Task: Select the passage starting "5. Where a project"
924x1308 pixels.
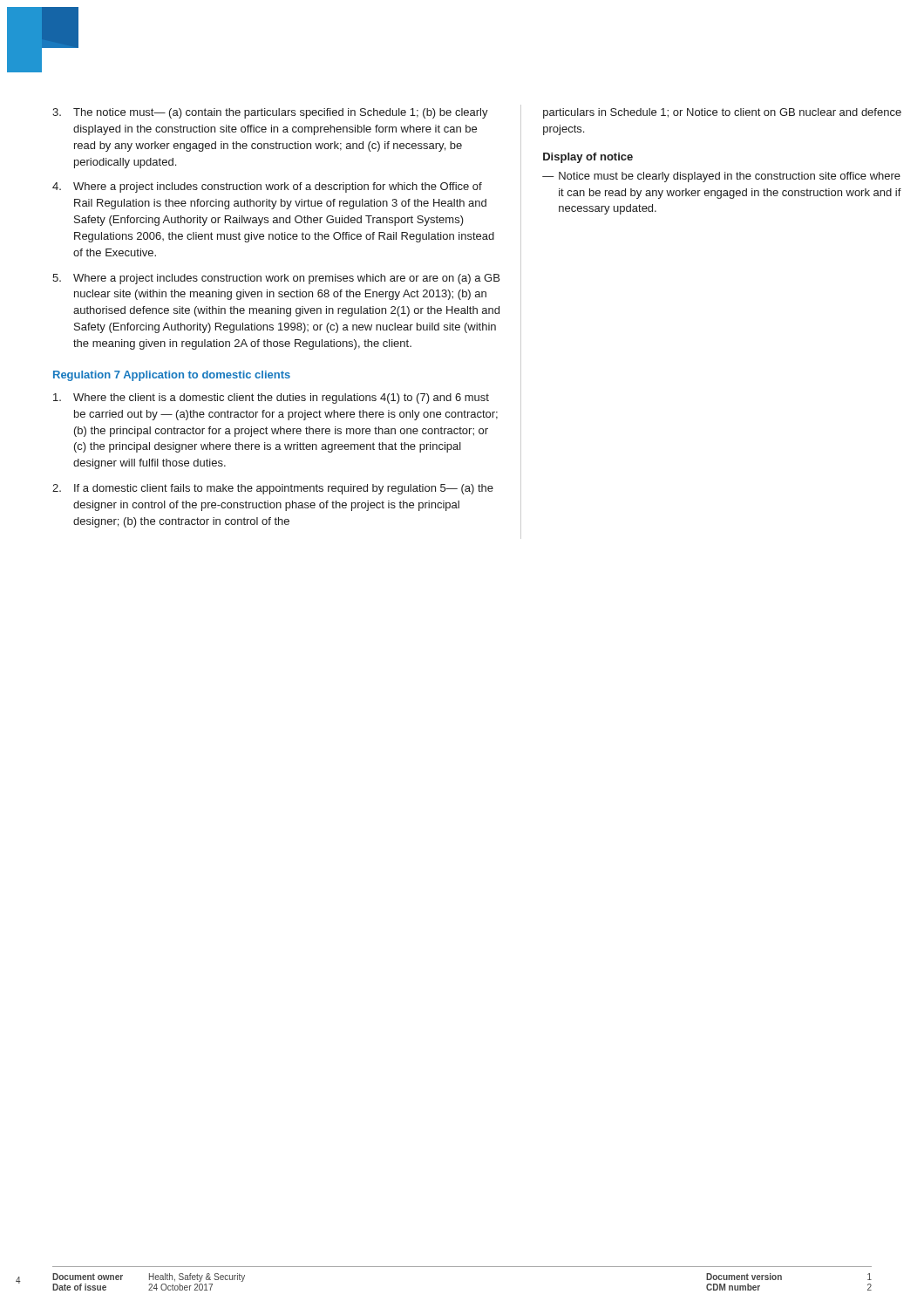Action: click(278, 311)
